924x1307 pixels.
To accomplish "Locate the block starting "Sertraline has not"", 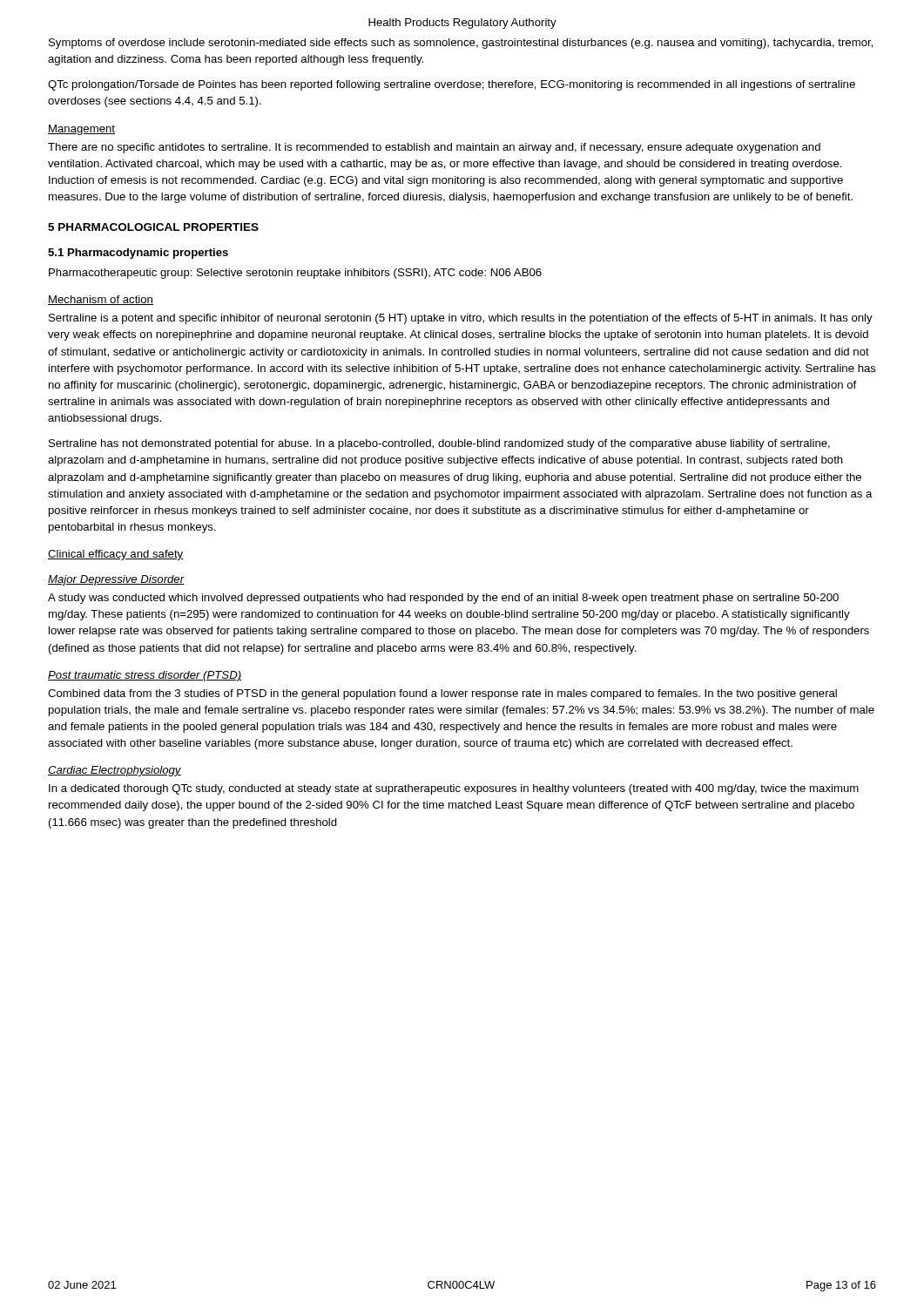I will pos(460,485).
